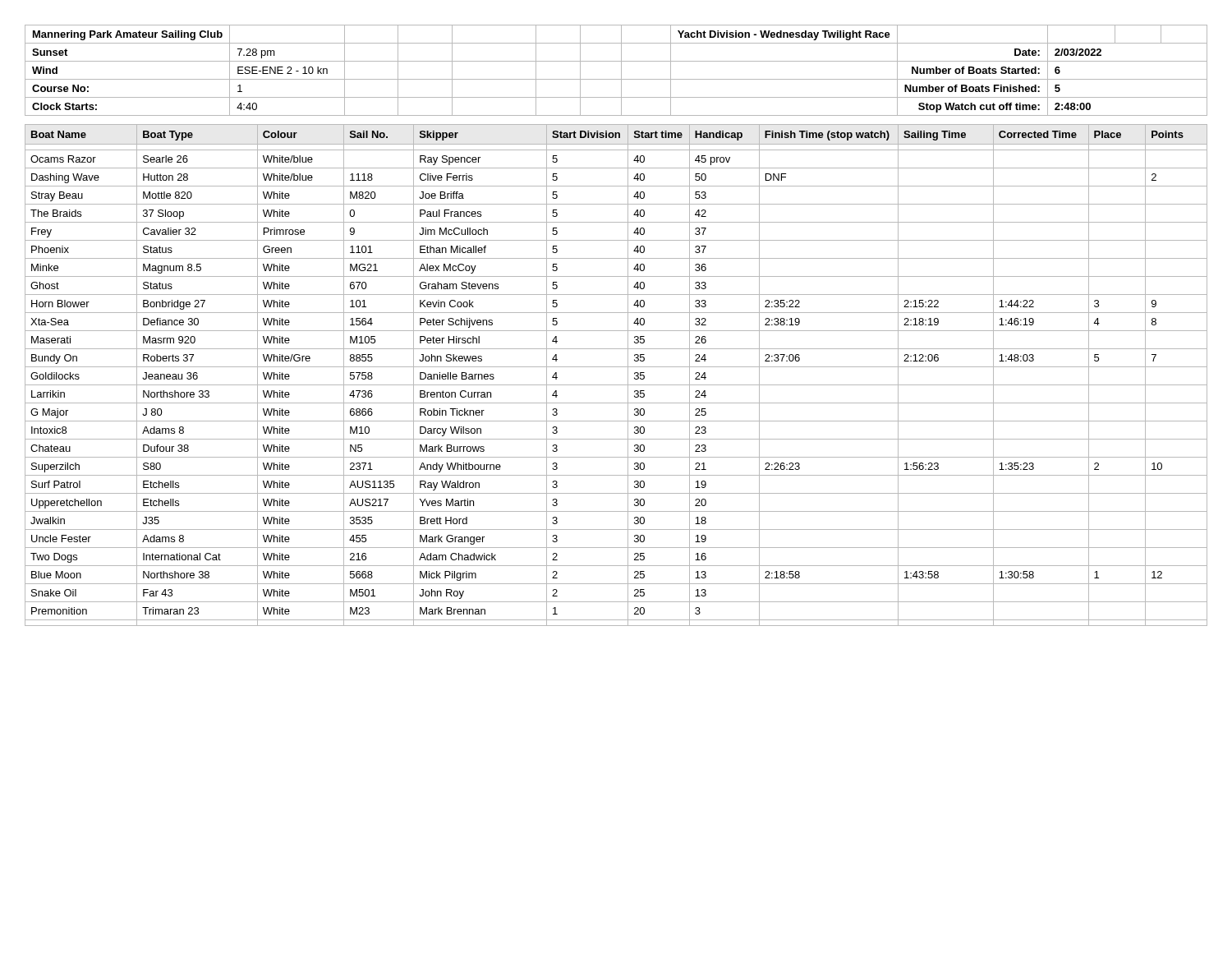This screenshot has height=953, width=1232.
Task: Select the table that reads "Adams 8"
Action: click(x=616, y=375)
